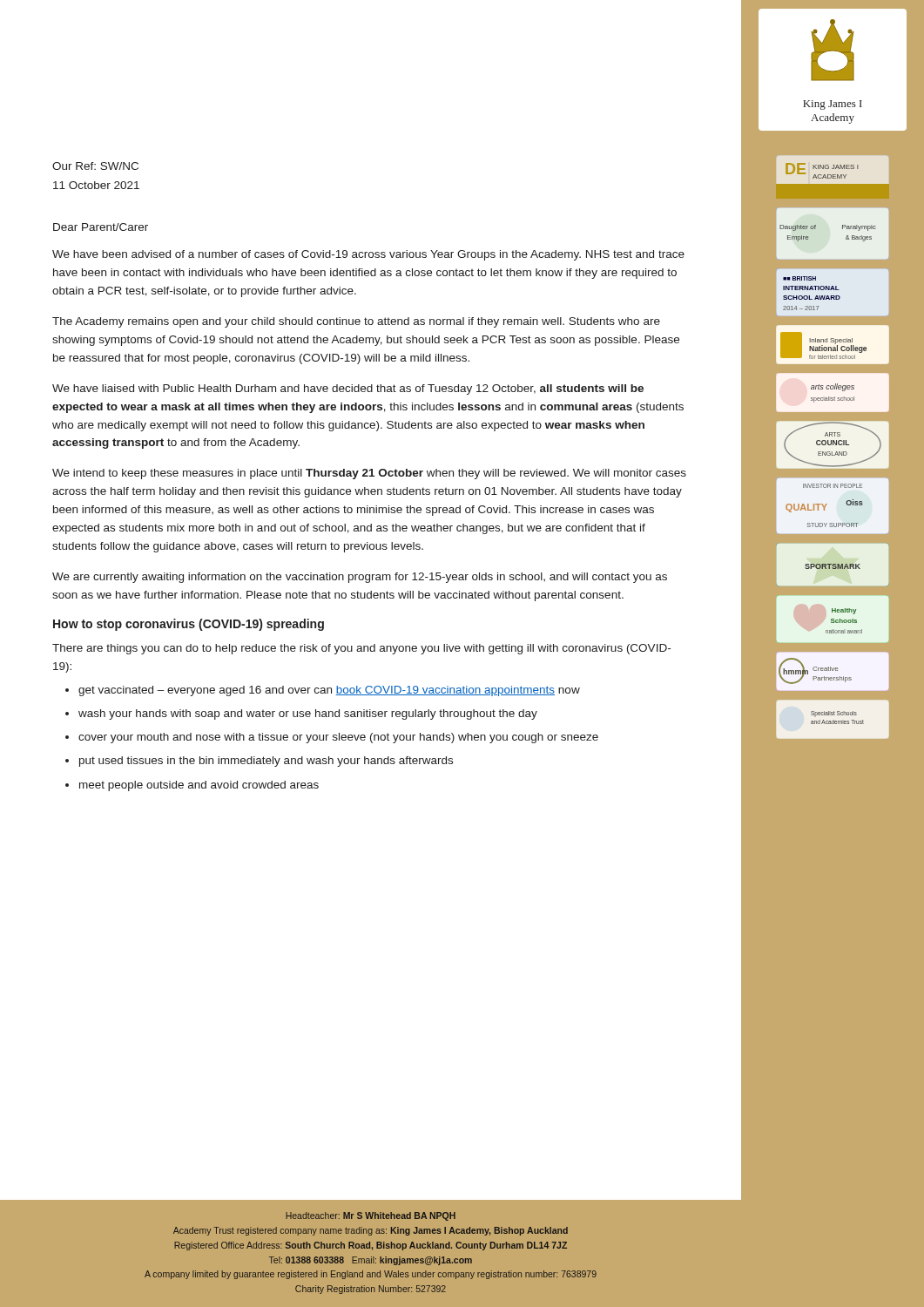Point to the block beginning "We intend to keep these measures"

pyautogui.click(x=369, y=509)
